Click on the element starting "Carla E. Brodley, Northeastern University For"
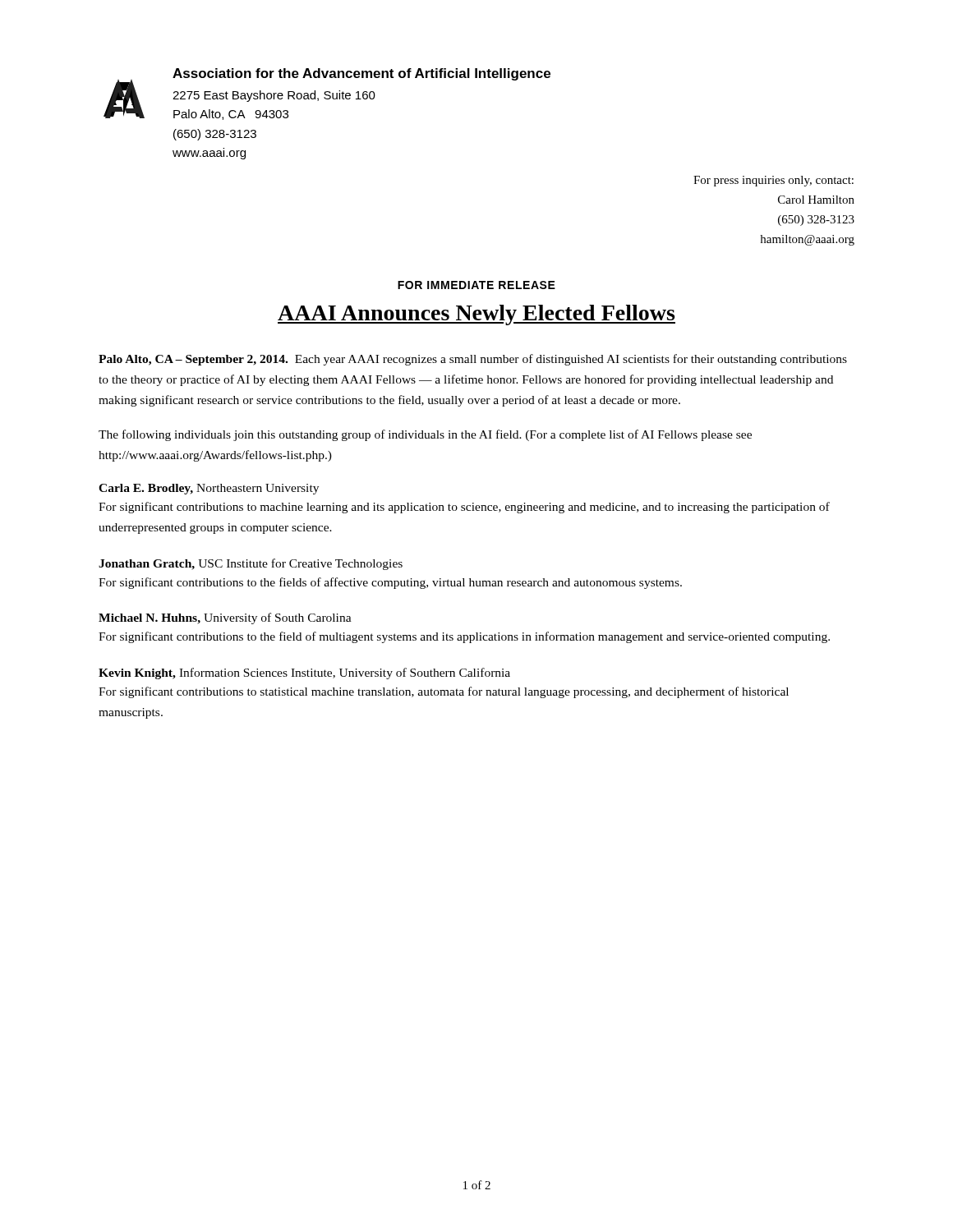This screenshot has width=953, height=1232. 476,509
